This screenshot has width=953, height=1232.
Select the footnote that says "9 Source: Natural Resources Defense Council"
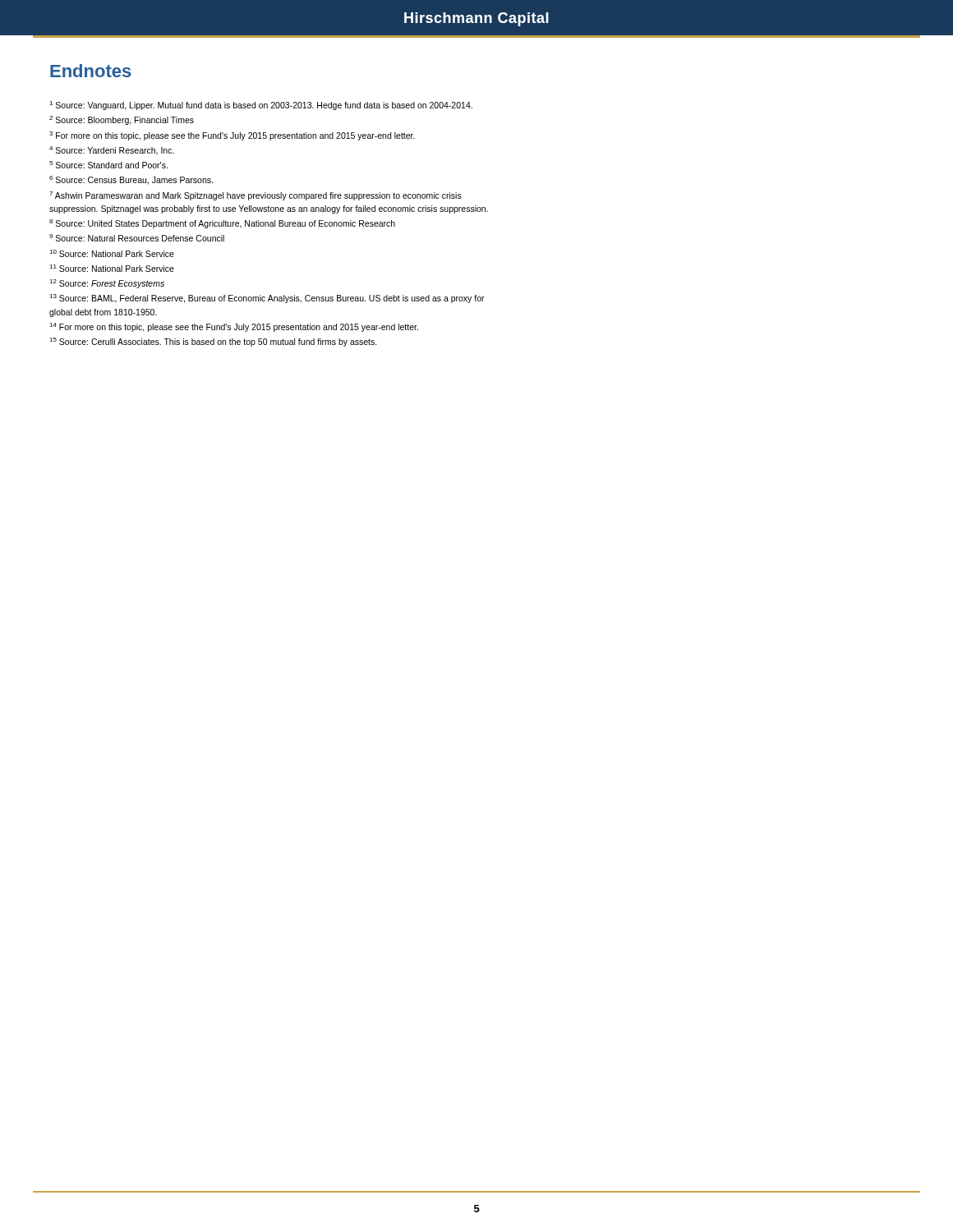[x=137, y=238]
